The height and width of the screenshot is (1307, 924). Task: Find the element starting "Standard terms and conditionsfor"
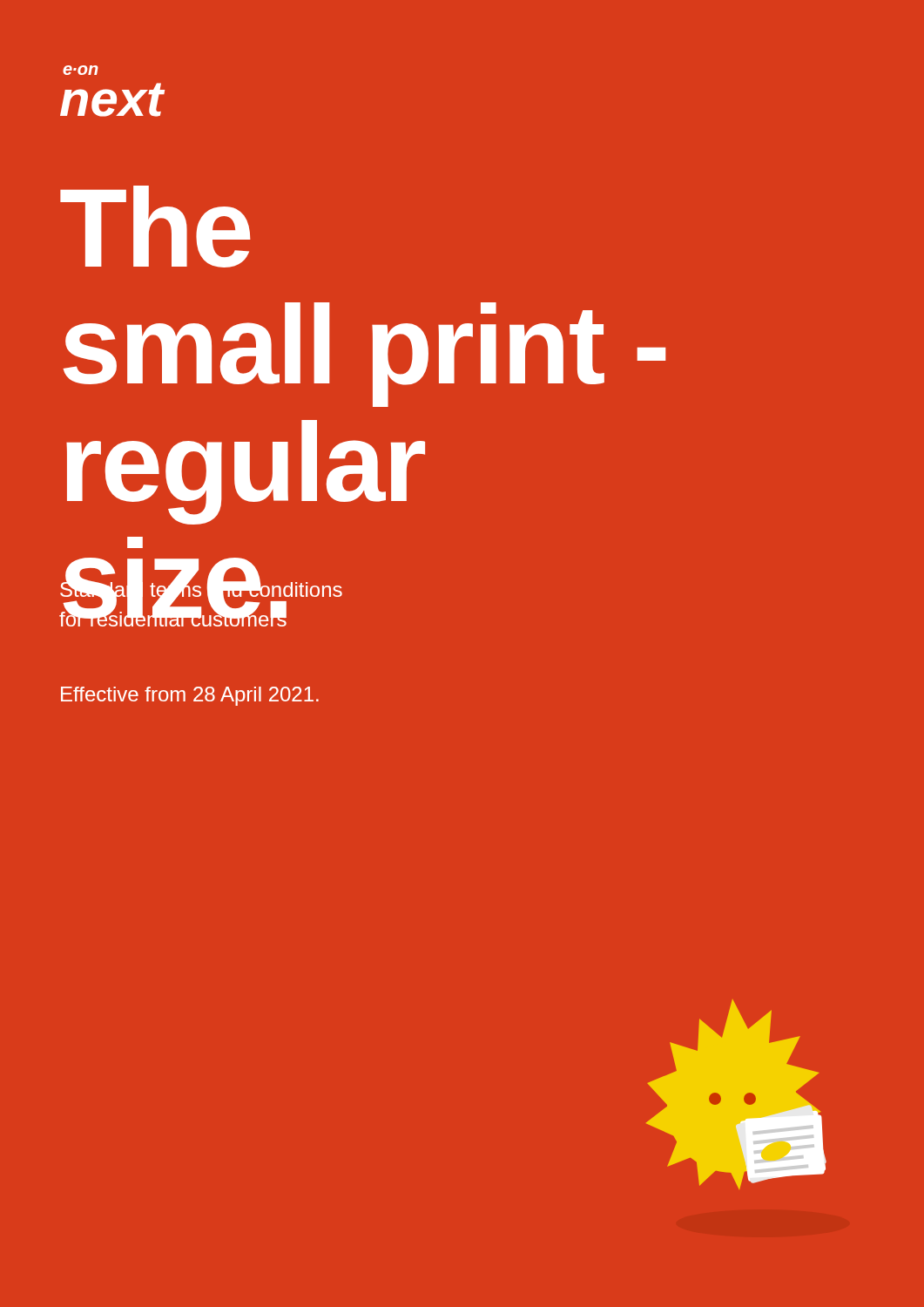201,604
